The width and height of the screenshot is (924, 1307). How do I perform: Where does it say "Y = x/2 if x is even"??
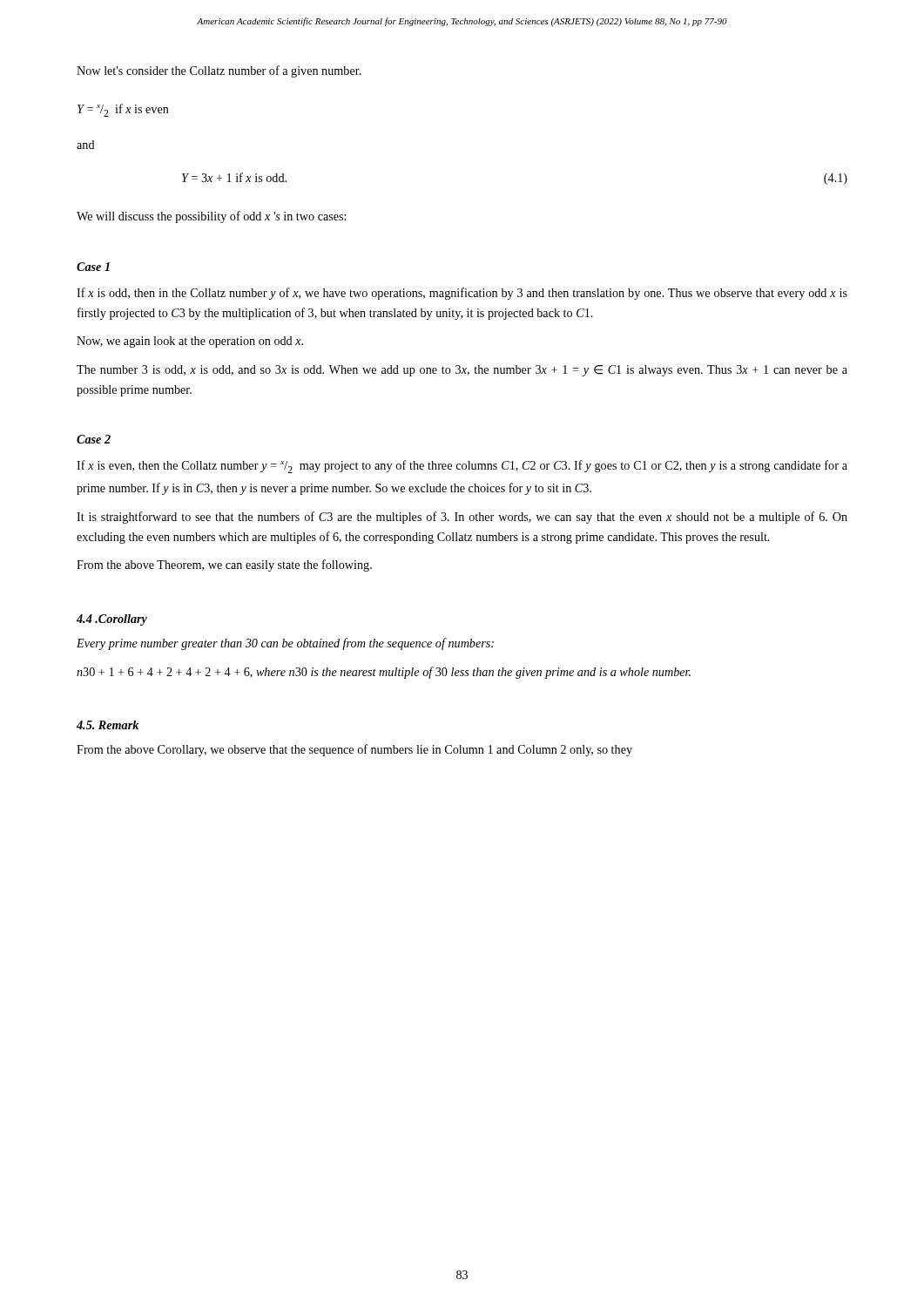(123, 110)
